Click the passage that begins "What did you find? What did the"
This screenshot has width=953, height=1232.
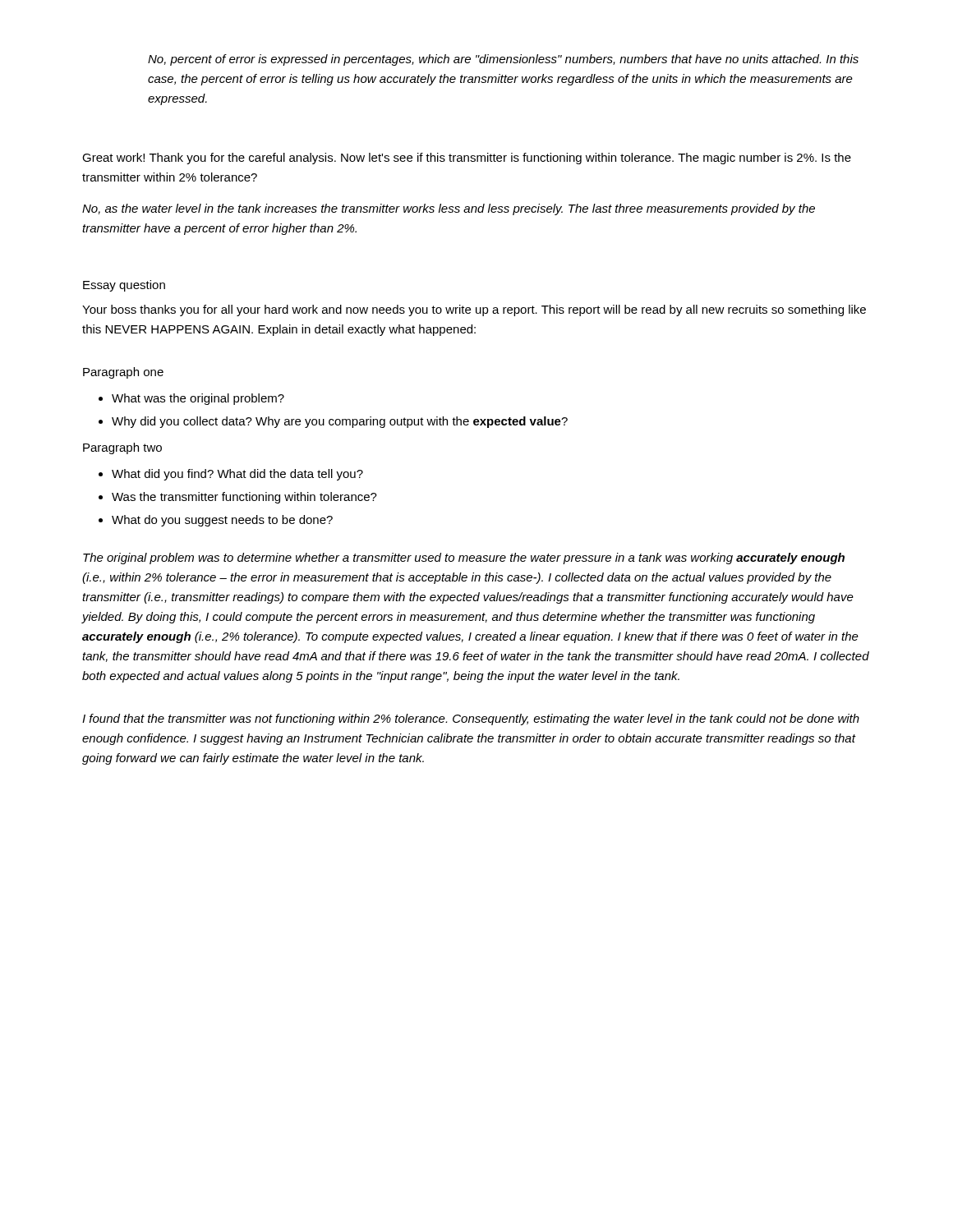coord(237,474)
